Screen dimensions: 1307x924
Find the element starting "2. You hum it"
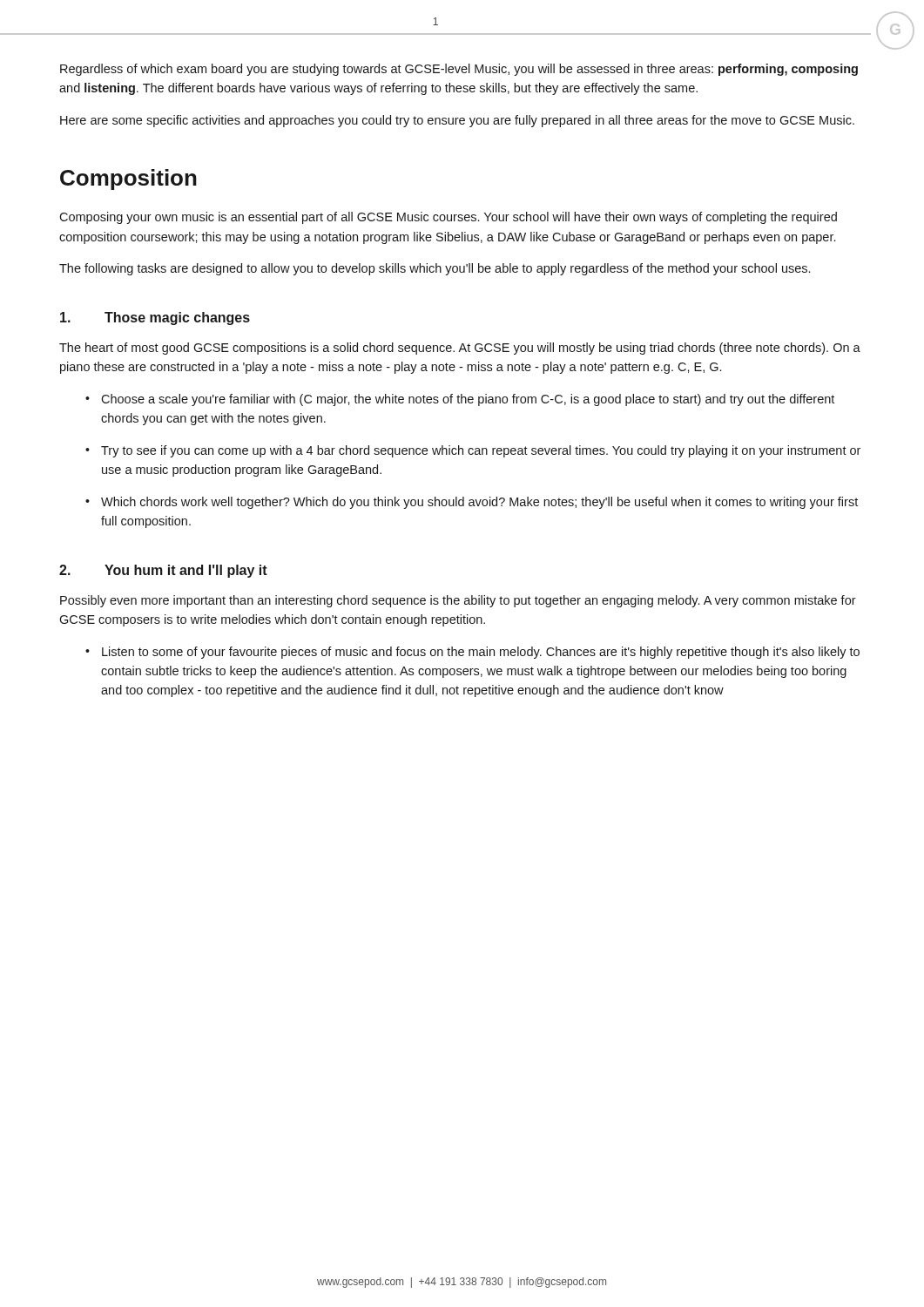point(163,570)
